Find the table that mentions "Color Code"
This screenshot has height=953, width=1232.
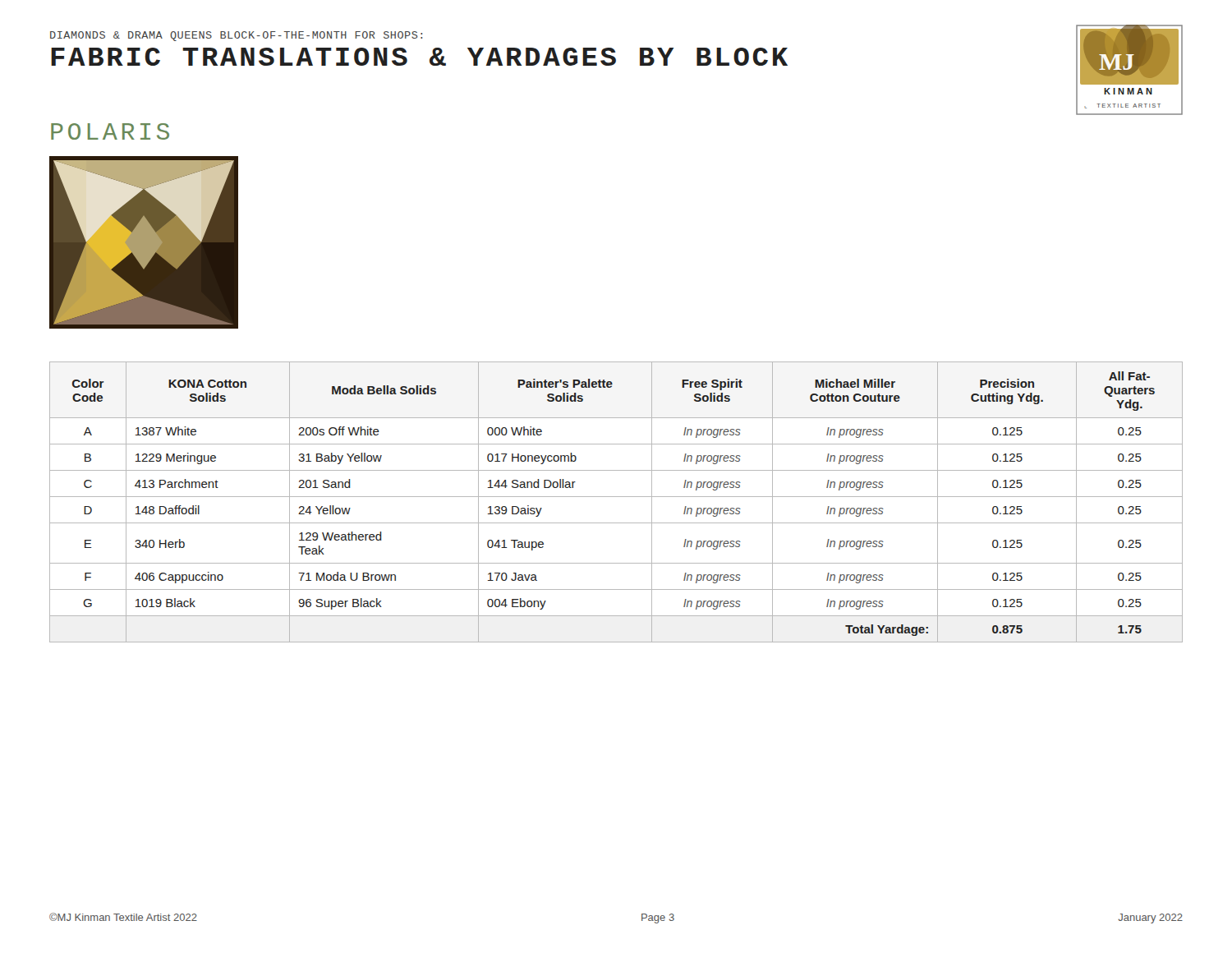point(616,502)
